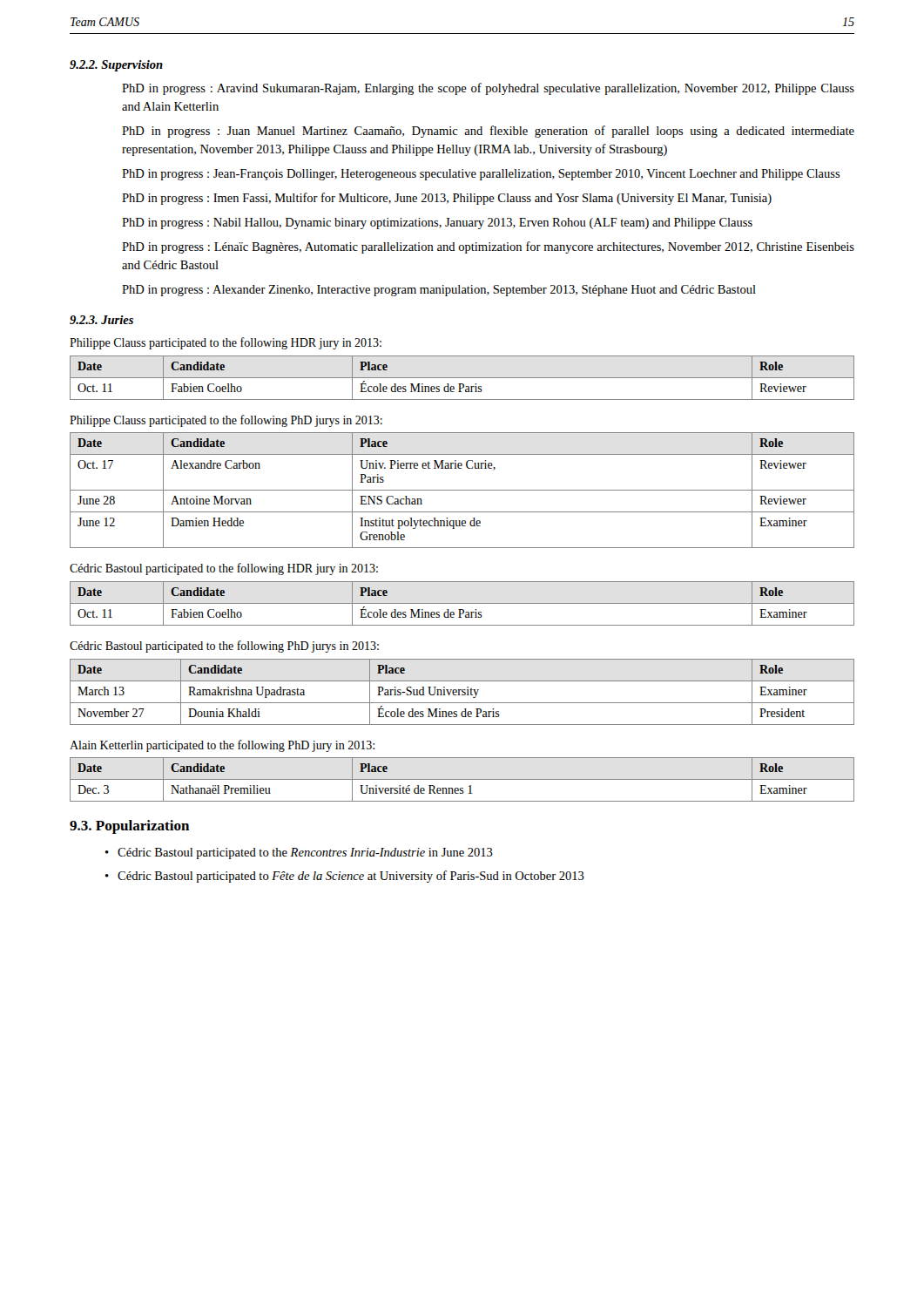Locate the block of text that opens with "Philippe Clauss participated to the following HDR"

(x=226, y=343)
